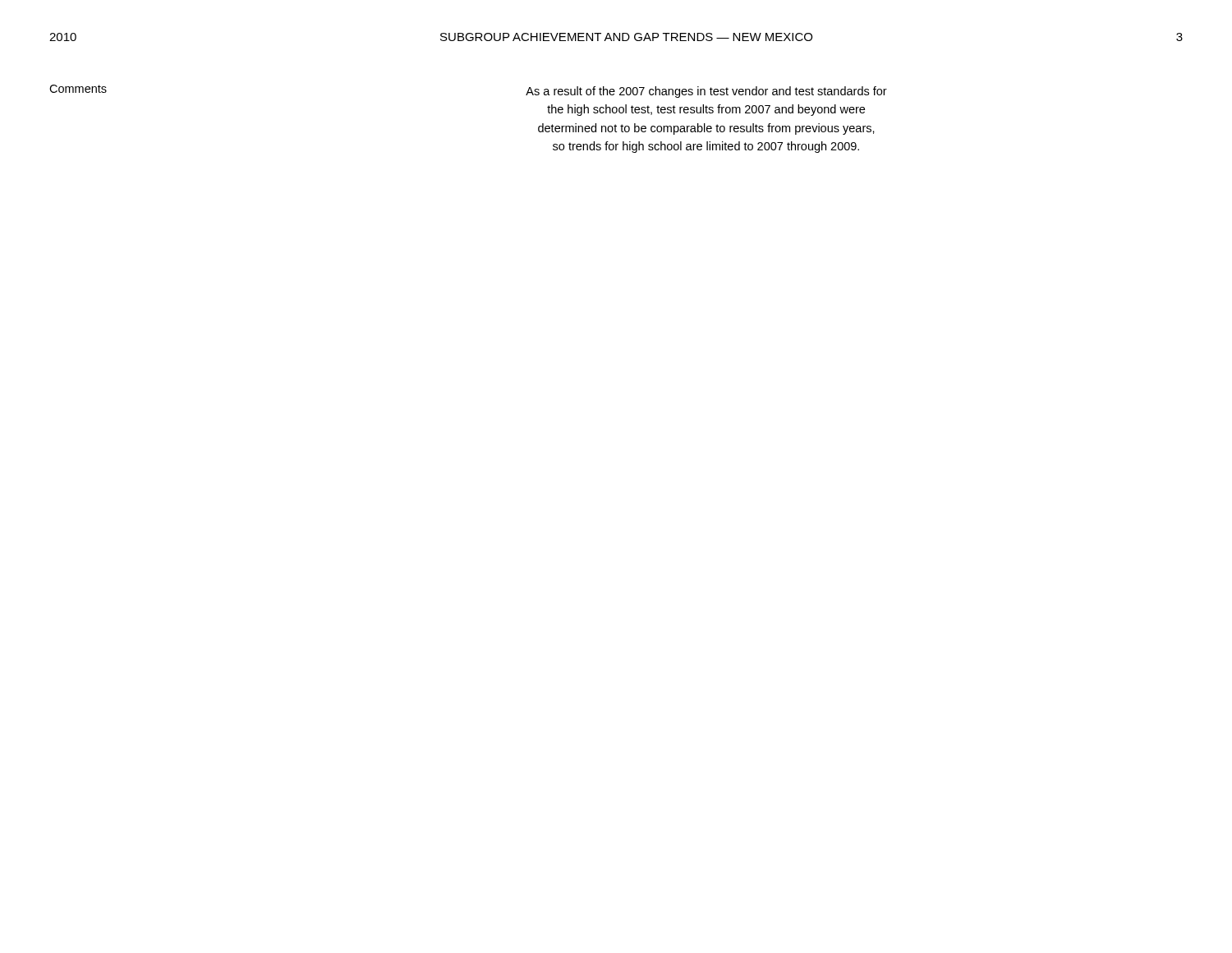Point to the passage starting "As a result of the 2007"
1232x953 pixels.
tap(706, 119)
